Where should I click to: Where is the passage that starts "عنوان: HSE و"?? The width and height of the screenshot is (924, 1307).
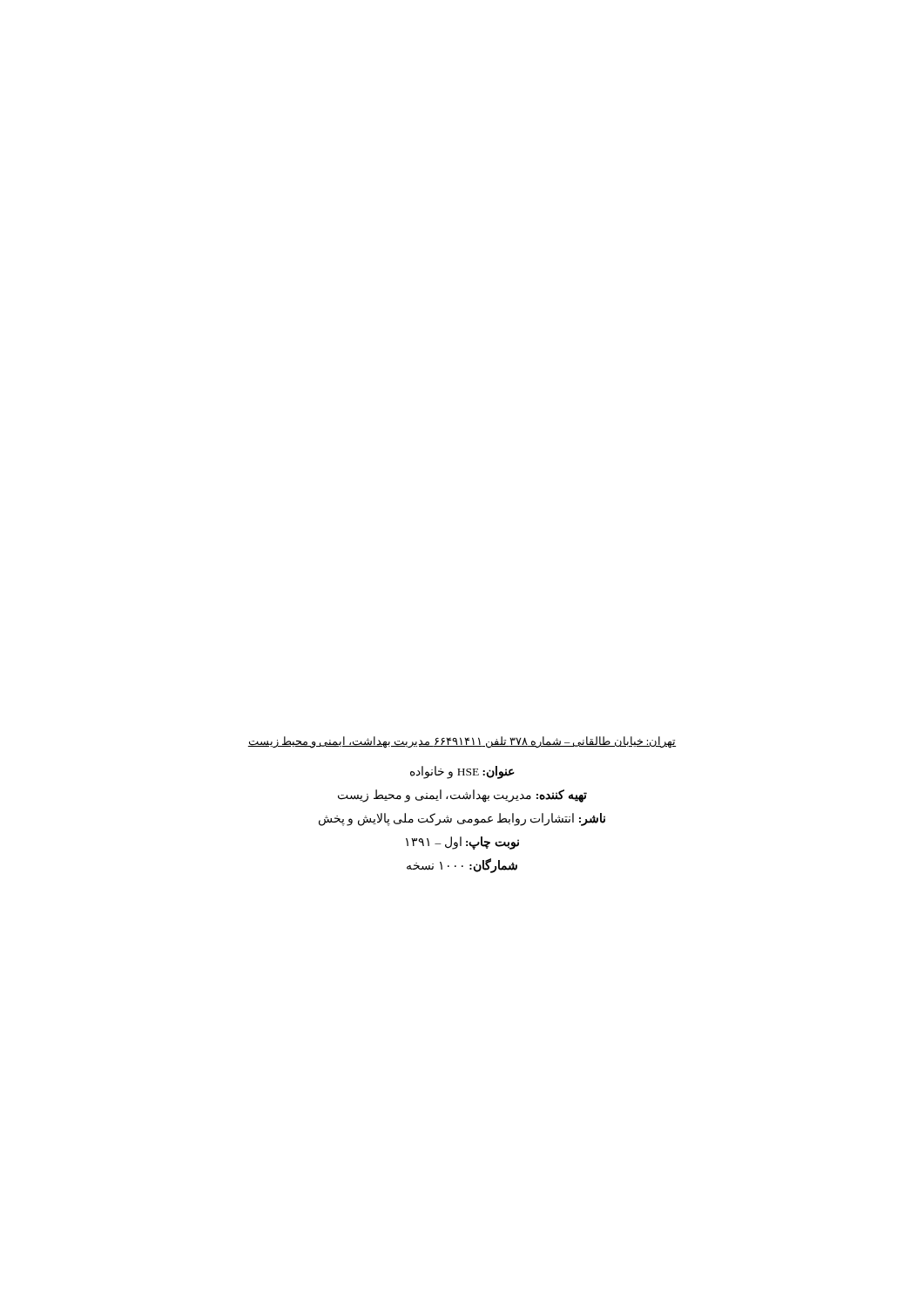tap(462, 771)
